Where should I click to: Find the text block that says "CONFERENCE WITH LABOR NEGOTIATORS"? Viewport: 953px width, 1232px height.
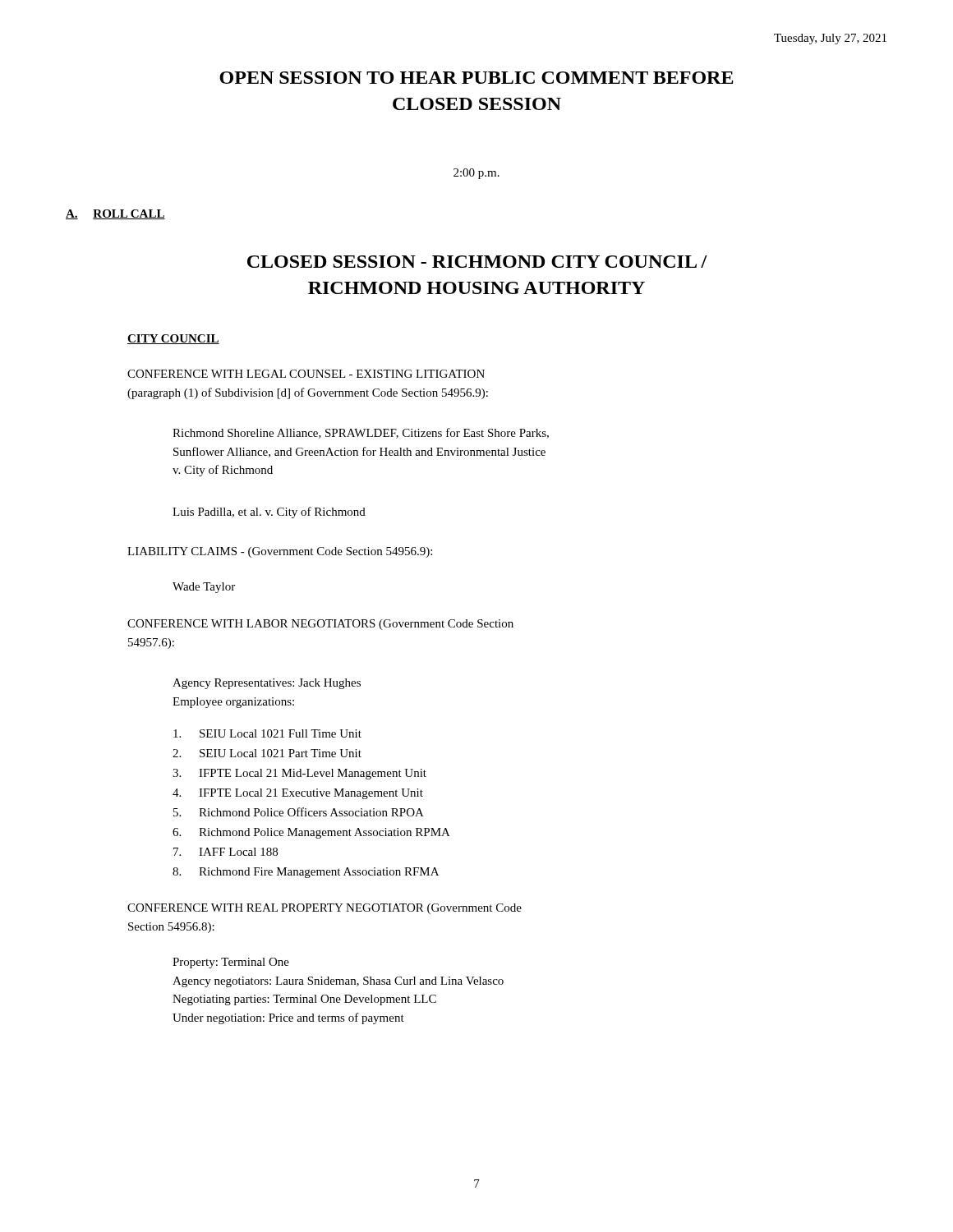pos(320,633)
